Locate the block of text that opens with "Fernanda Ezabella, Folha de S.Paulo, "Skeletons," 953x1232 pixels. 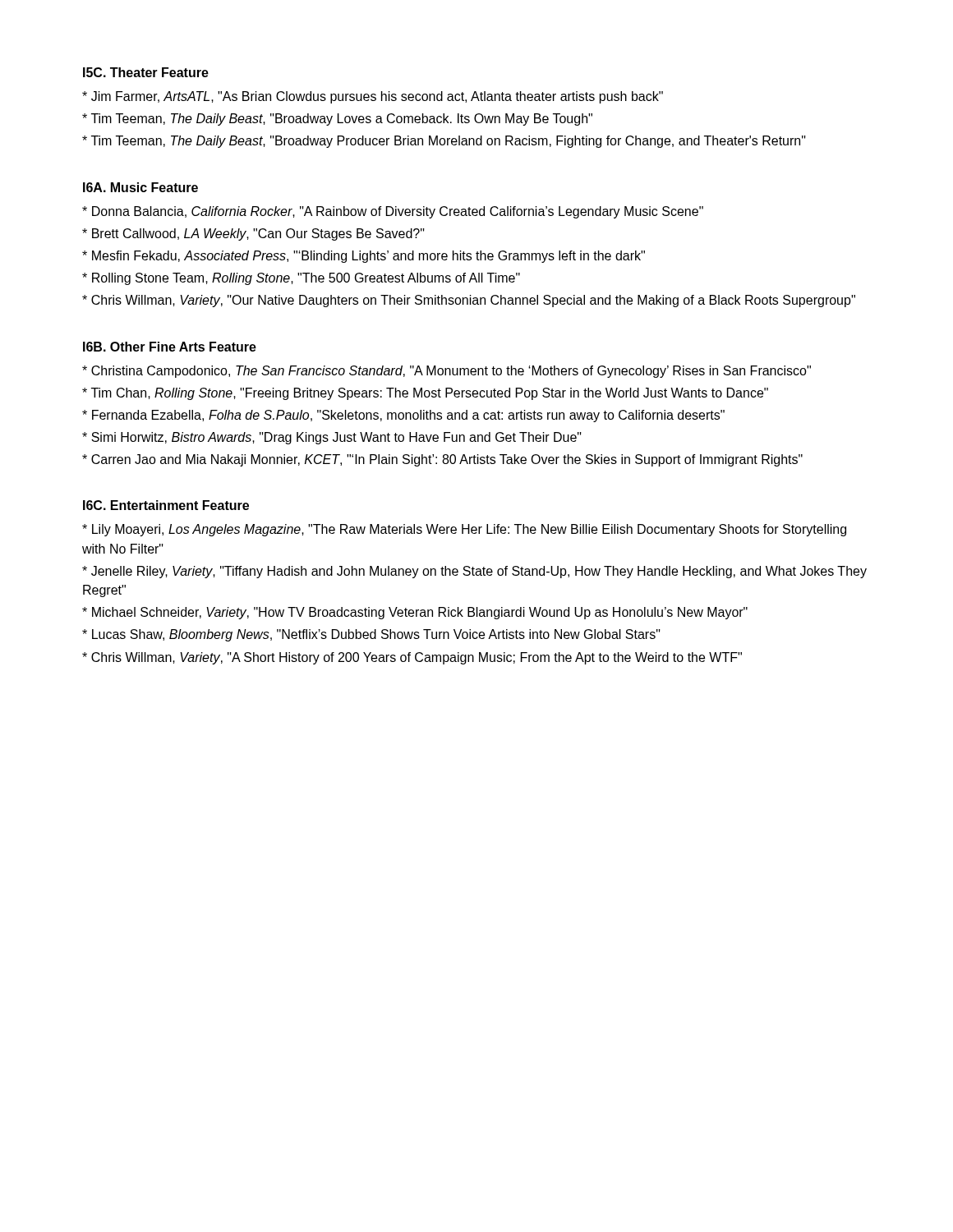(404, 415)
